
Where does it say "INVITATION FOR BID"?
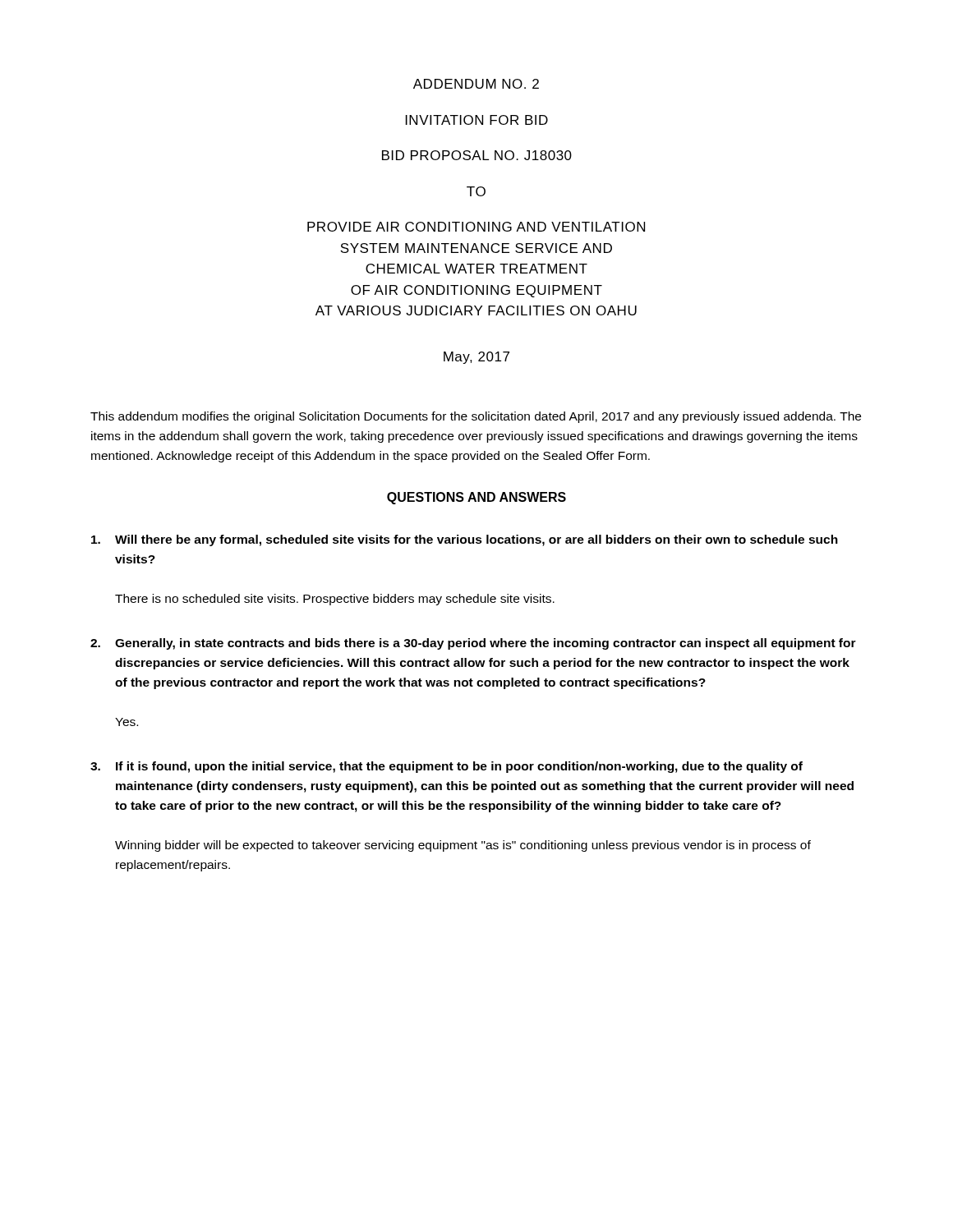476,120
